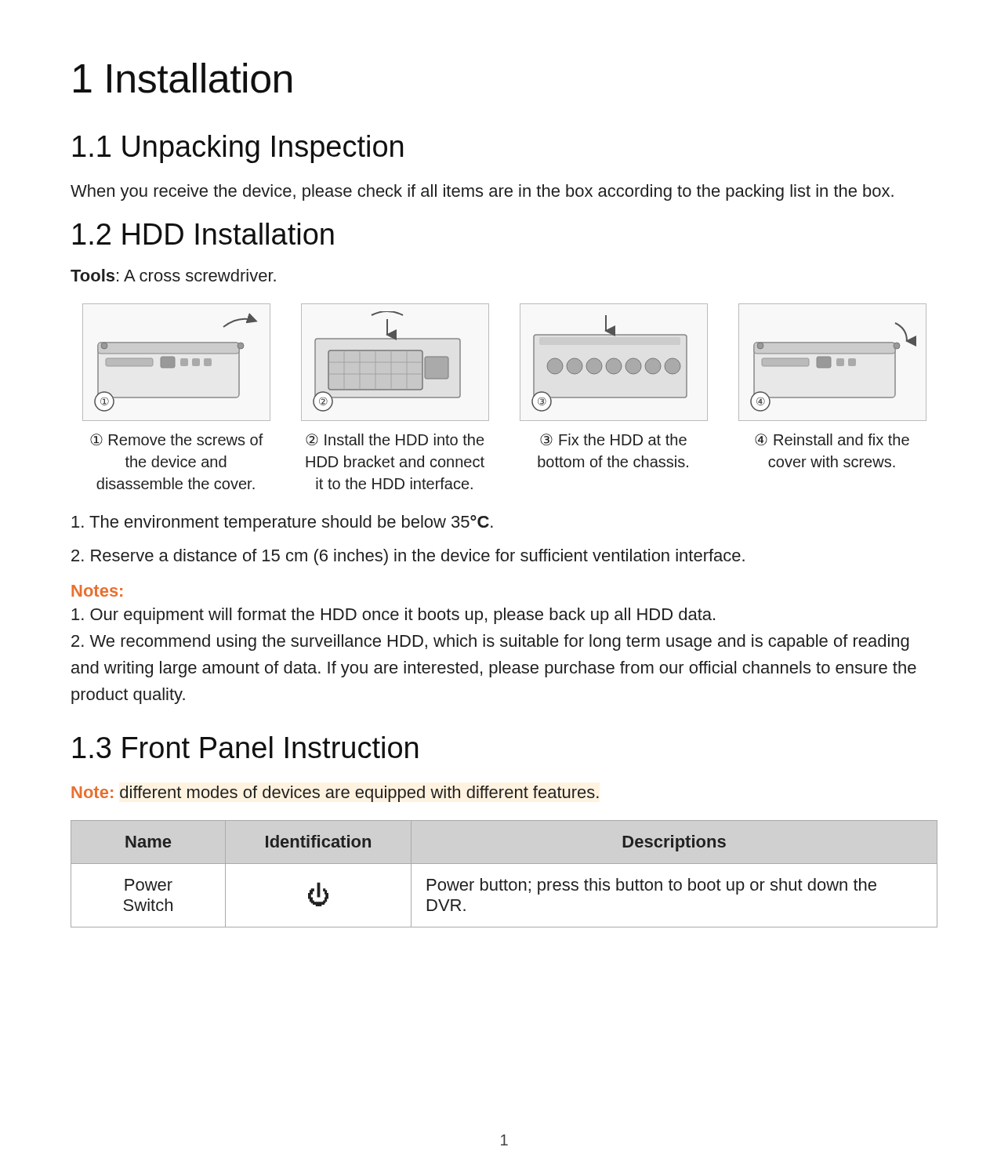This screenshot has width=1008, height=1176.
Task: Select the element starting "Notes: 1. Our equipment"
Action: point(504,645)
